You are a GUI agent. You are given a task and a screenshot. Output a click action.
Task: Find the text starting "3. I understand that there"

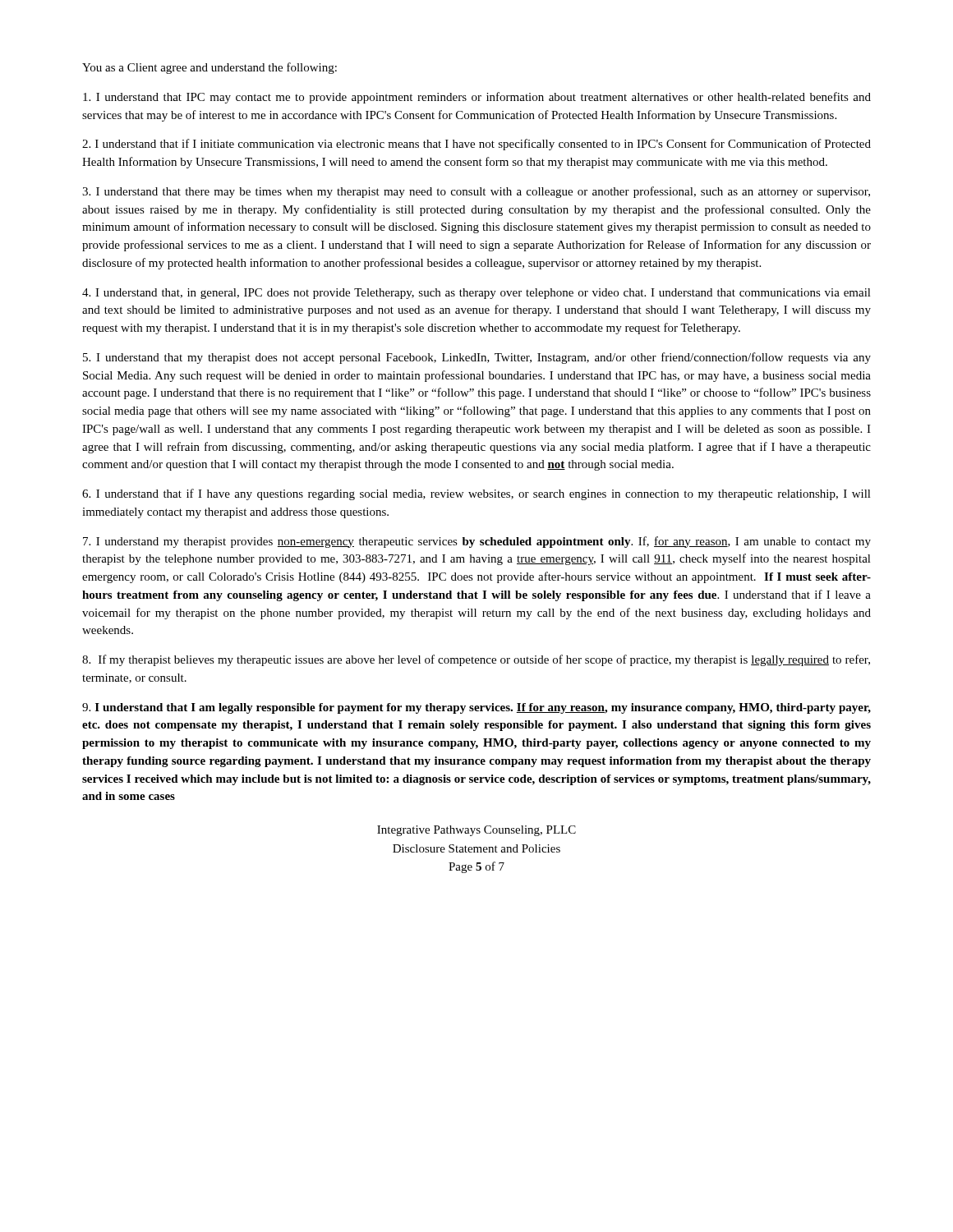click(x=476, y=227)
